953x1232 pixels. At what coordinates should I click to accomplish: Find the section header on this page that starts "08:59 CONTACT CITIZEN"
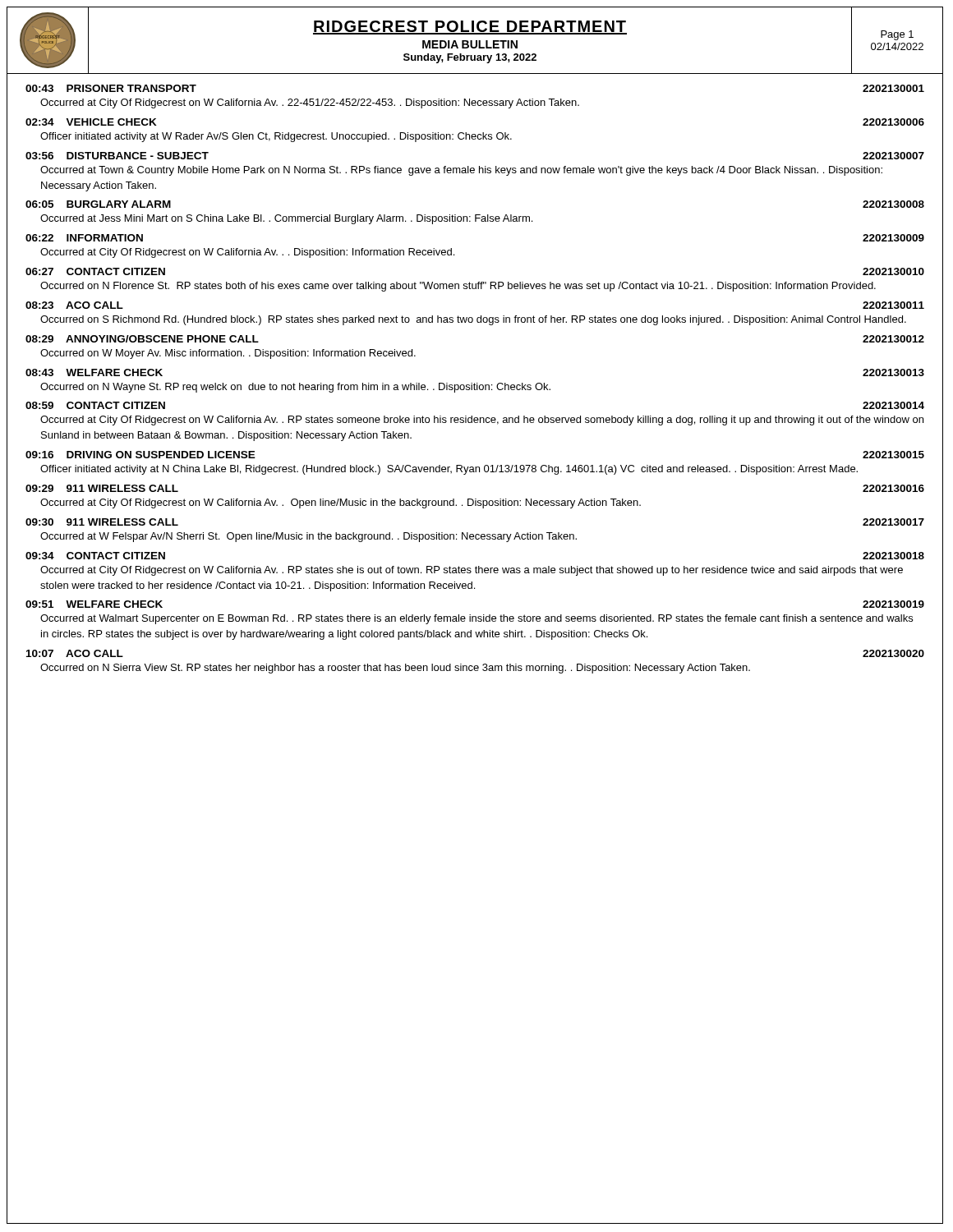tap(475, 406)
